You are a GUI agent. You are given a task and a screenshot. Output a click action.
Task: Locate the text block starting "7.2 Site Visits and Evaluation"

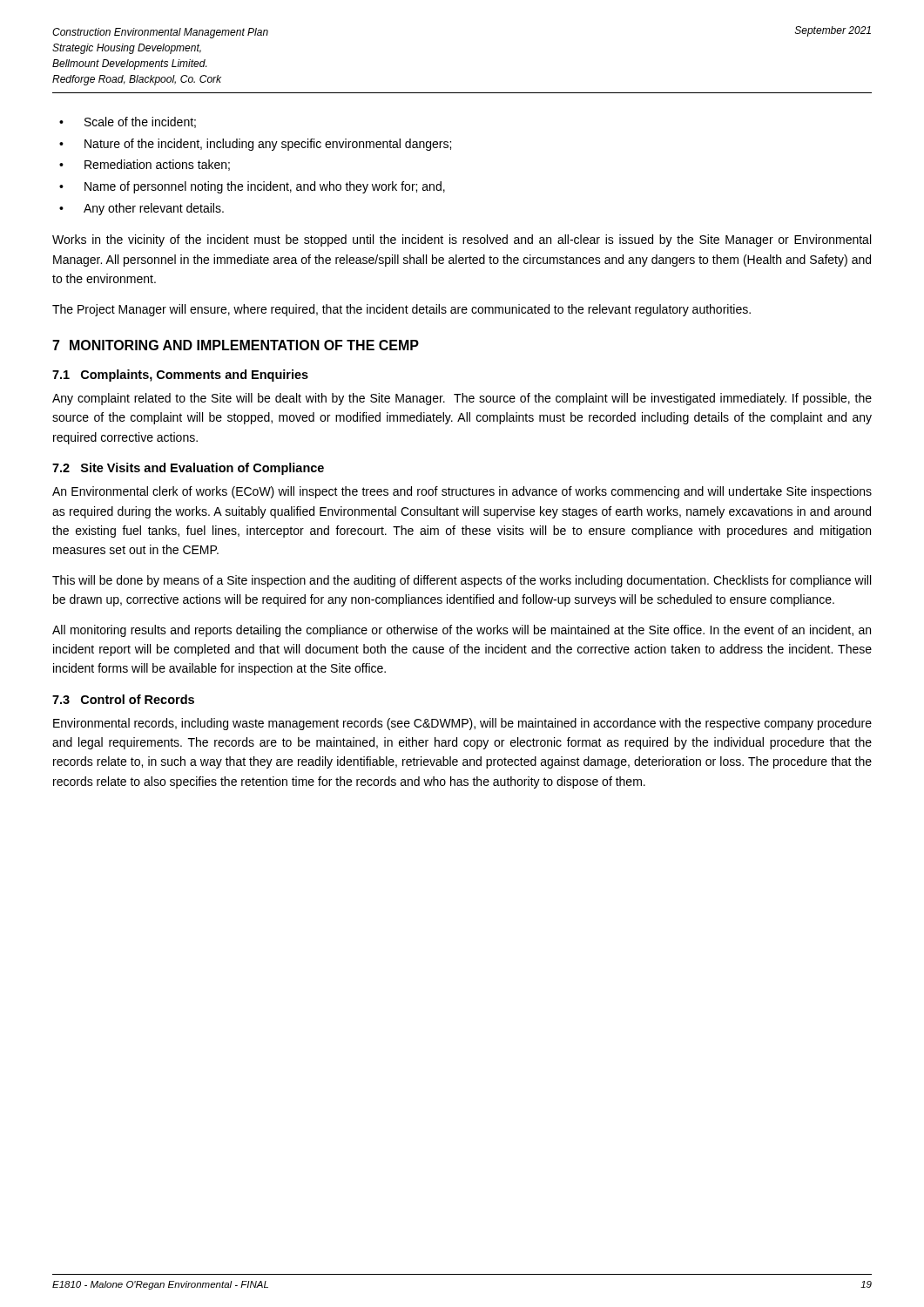(x=188, y=468)
